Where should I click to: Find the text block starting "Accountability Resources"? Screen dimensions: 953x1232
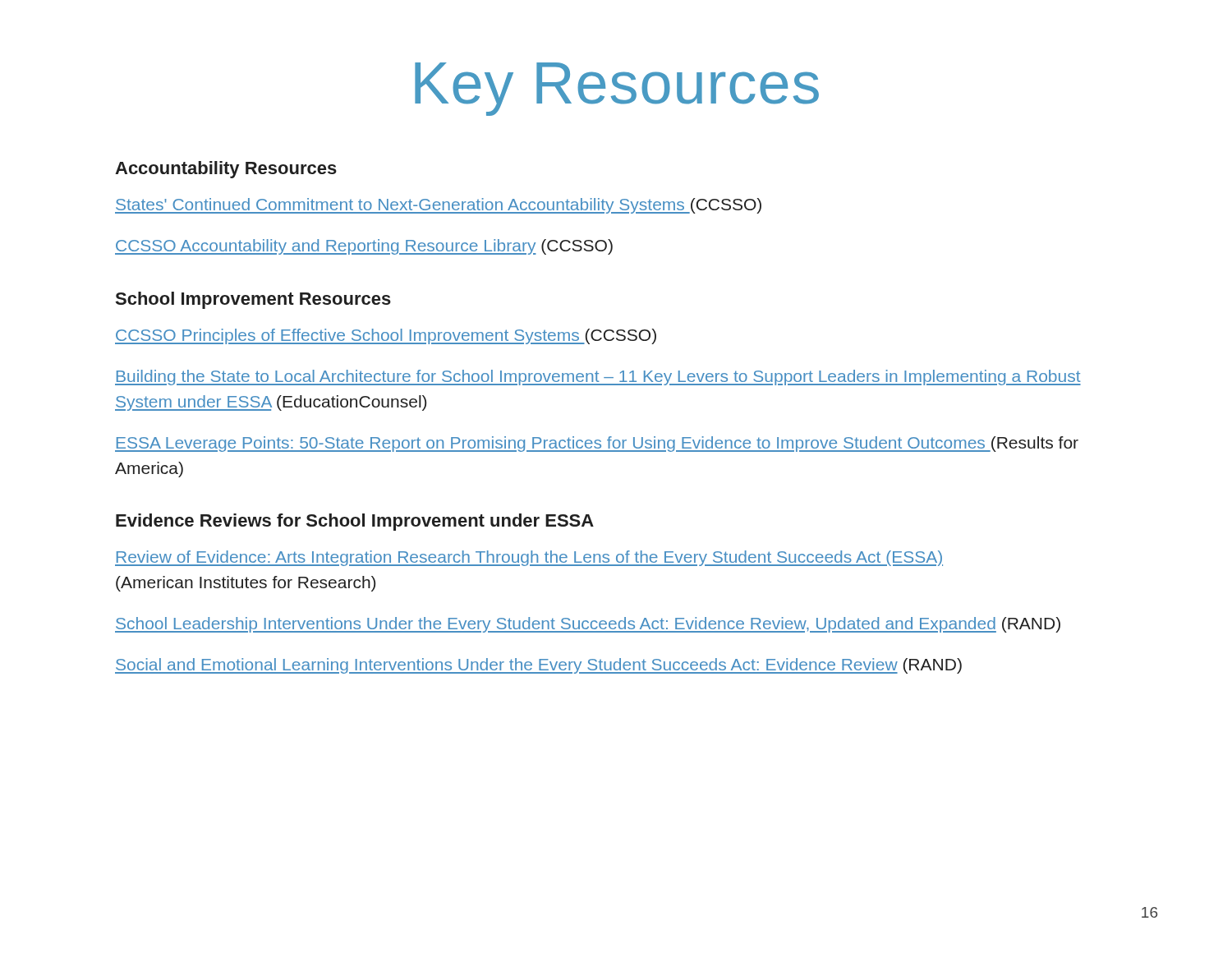tap(226, 168)
